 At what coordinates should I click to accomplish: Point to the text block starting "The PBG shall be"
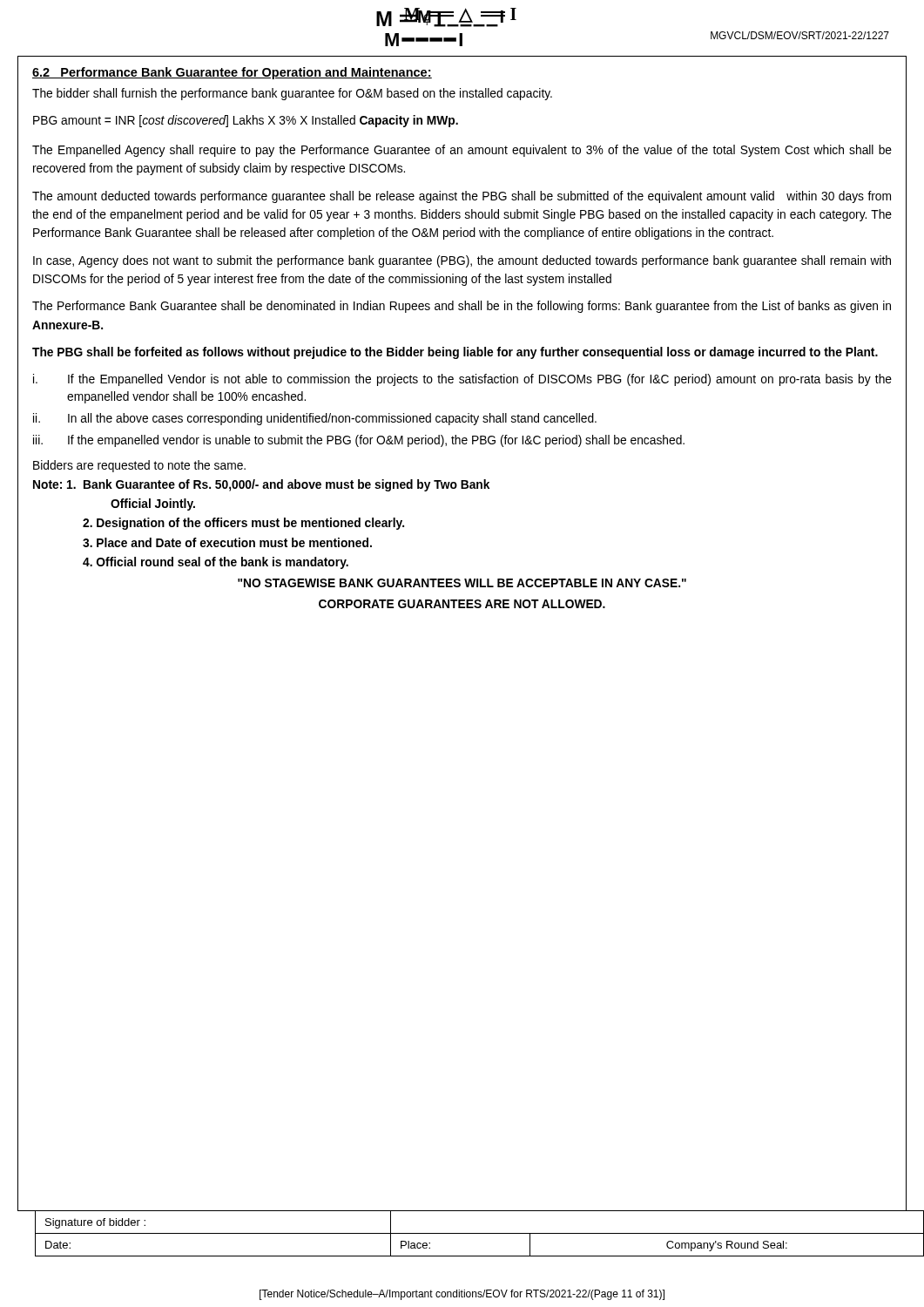[x=455, y=353]
